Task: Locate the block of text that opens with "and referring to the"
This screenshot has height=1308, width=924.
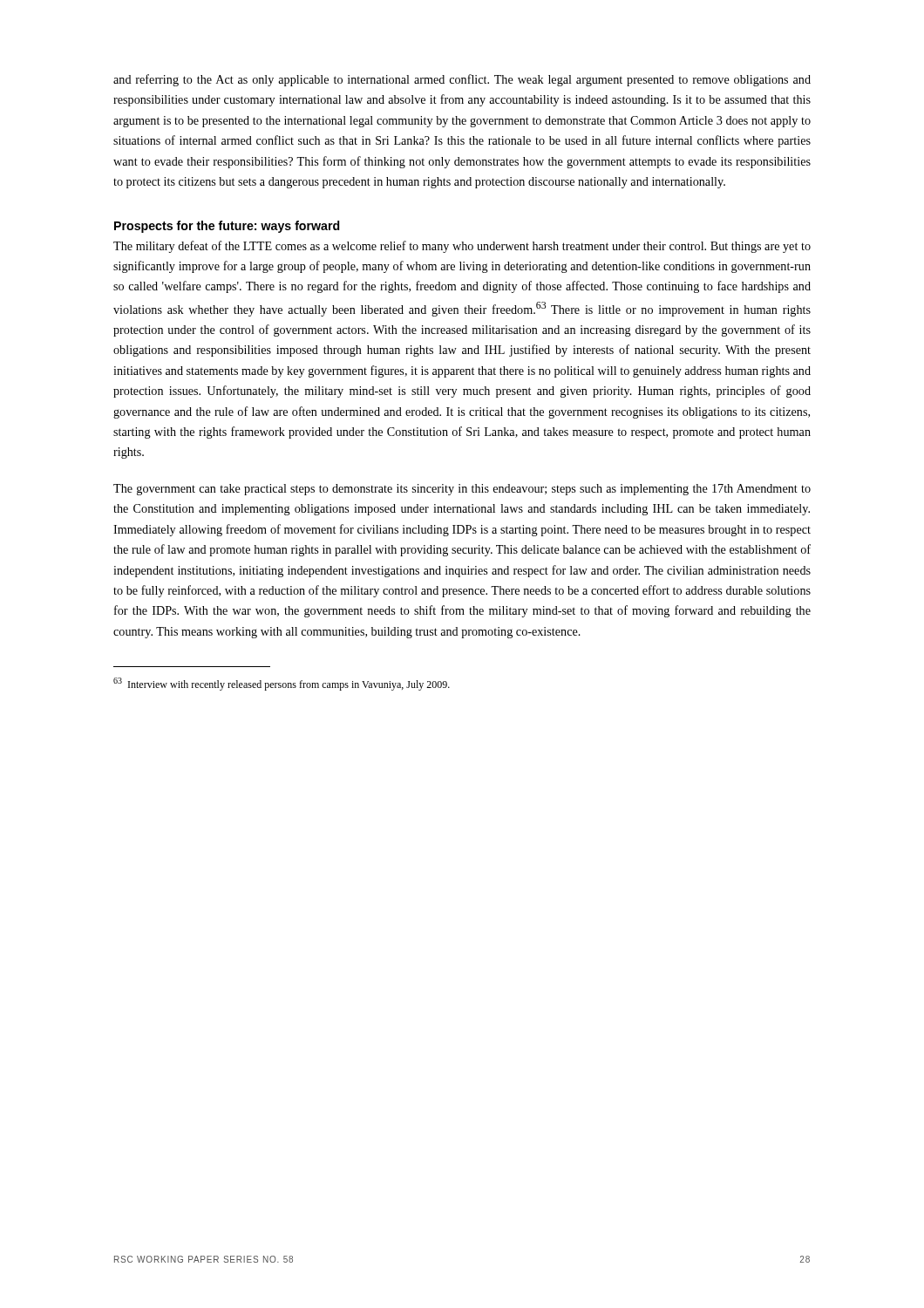Action: click(462, 130)
